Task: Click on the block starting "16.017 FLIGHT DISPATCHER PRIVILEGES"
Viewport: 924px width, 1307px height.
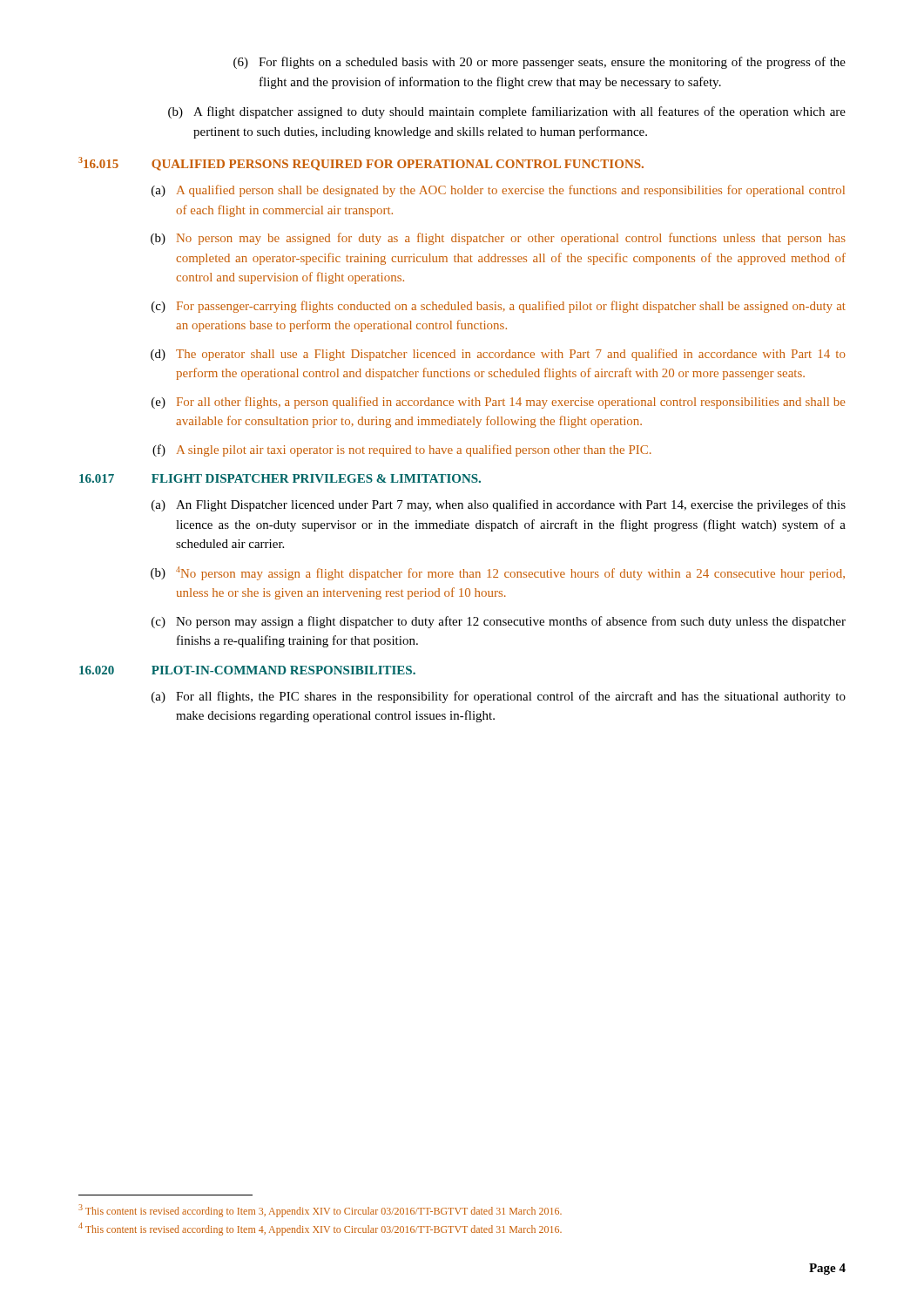Action: (x=280, y=479)
